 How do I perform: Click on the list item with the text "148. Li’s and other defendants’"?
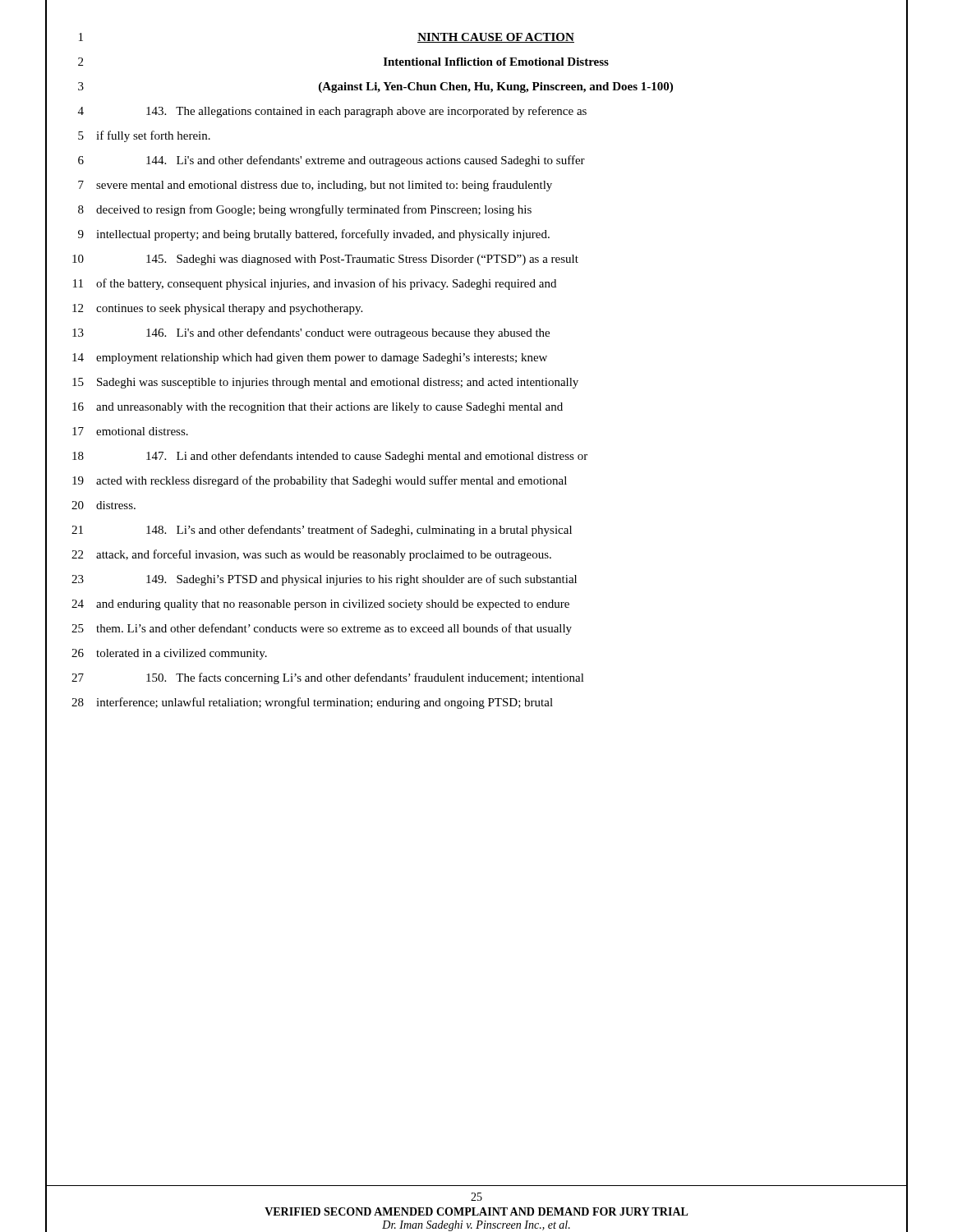pos(496,542)
